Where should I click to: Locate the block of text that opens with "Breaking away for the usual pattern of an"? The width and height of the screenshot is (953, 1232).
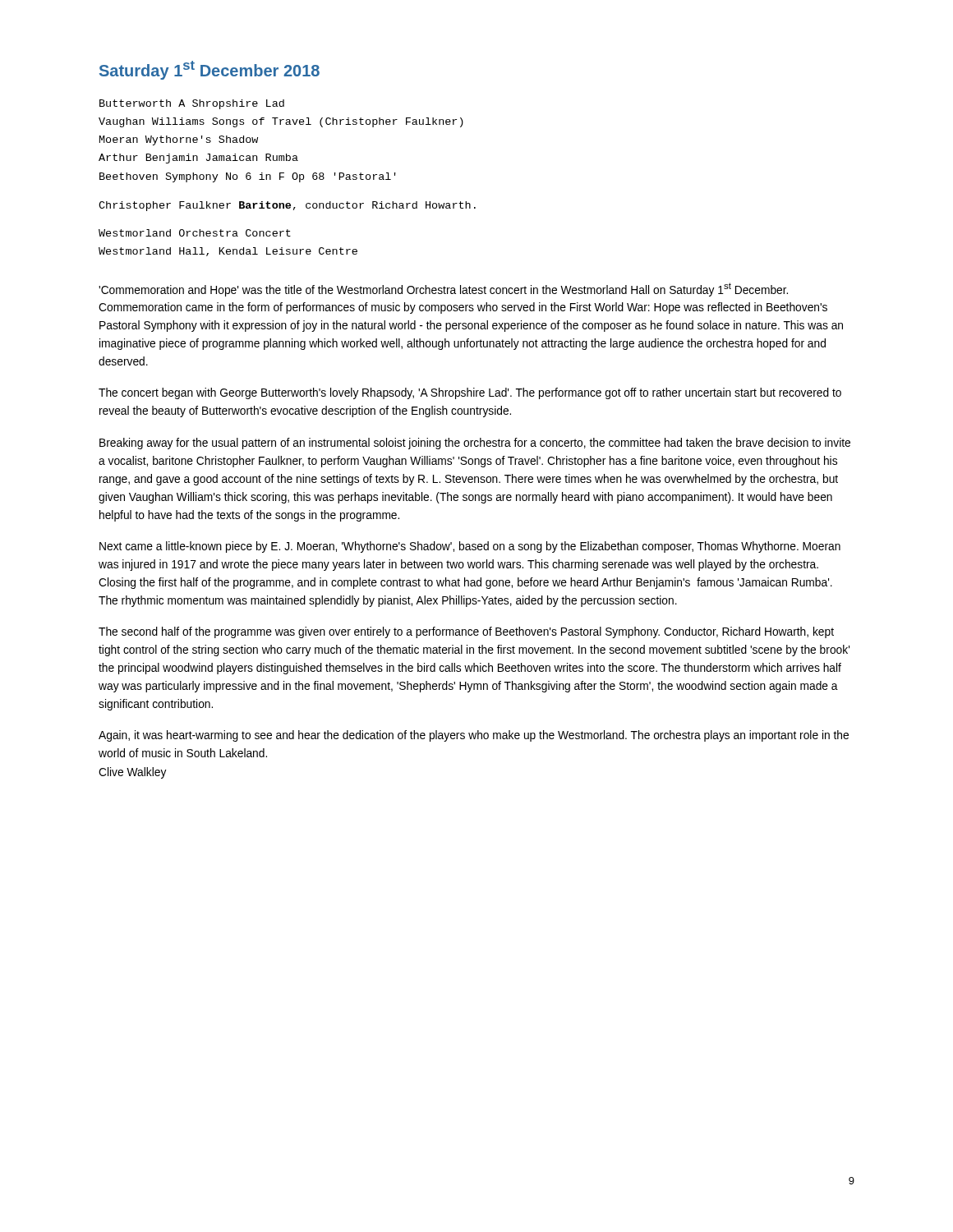click(475, 479)
